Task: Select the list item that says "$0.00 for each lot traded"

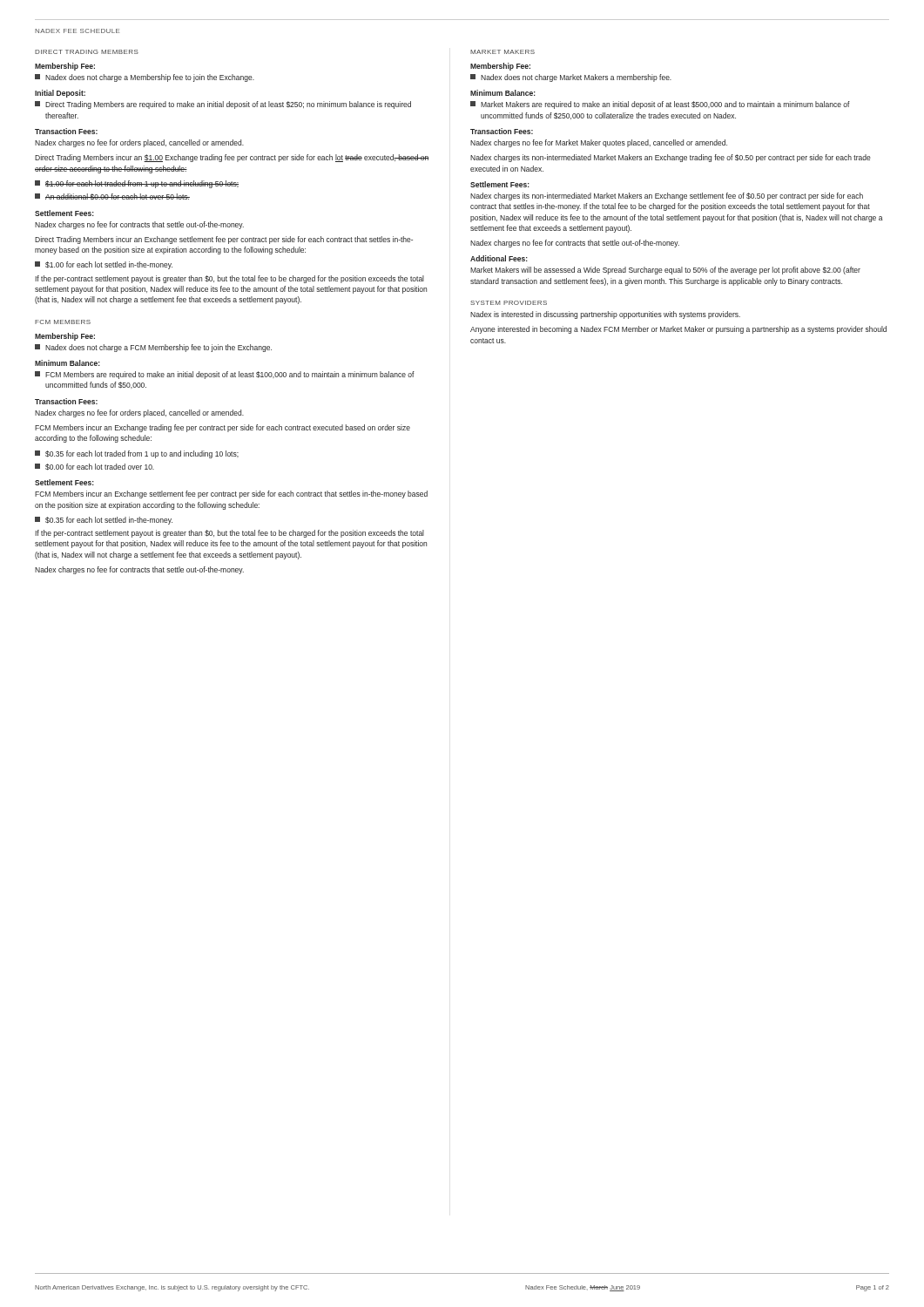Action: (235, 467)
